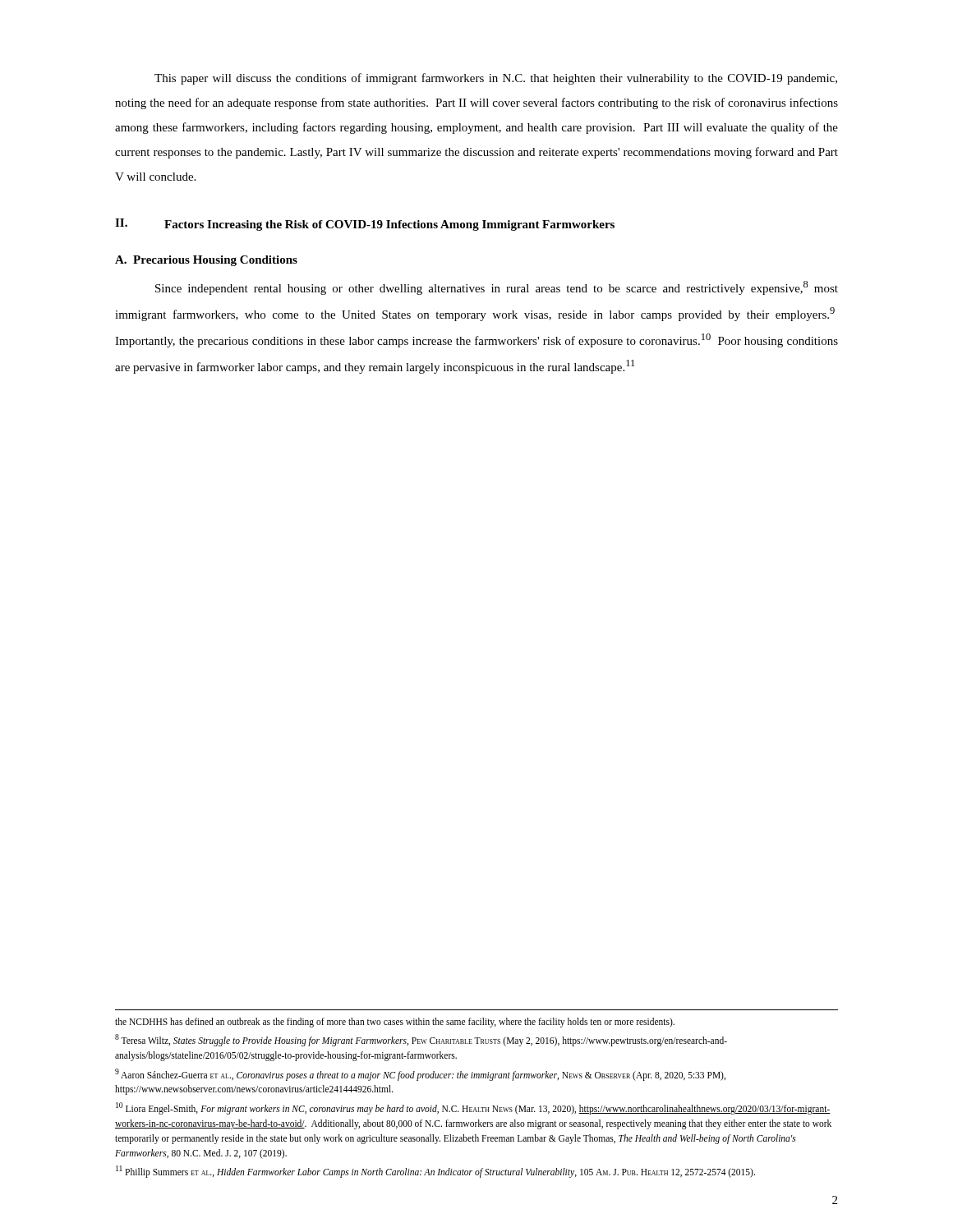The image size is (953, 1232).
Task: Point to the element starting "9 Aaron Sánchez-Guerra et al.,"
Action: click(421, 1081)
